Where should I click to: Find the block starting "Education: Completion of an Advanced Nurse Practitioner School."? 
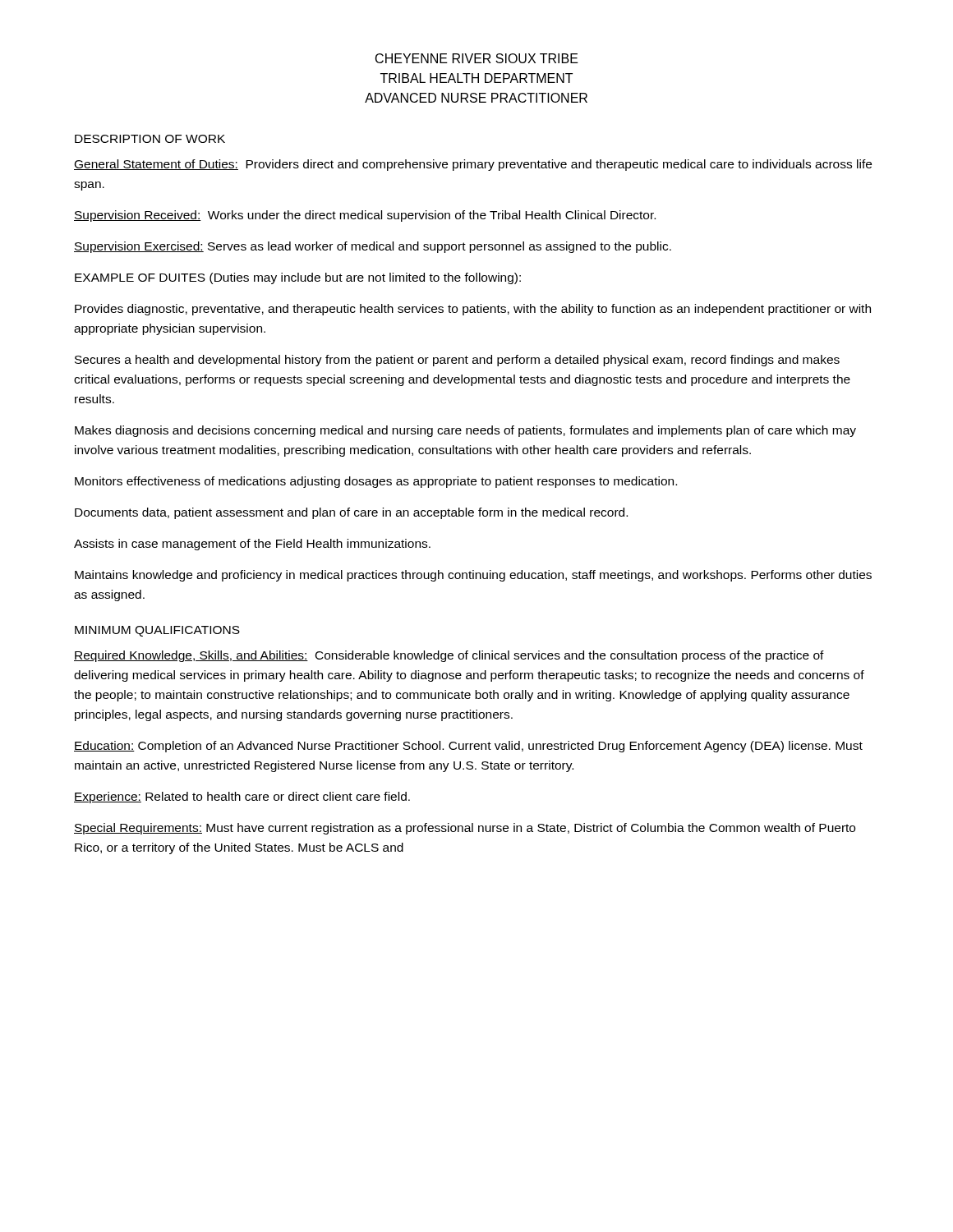click(468, 756)
